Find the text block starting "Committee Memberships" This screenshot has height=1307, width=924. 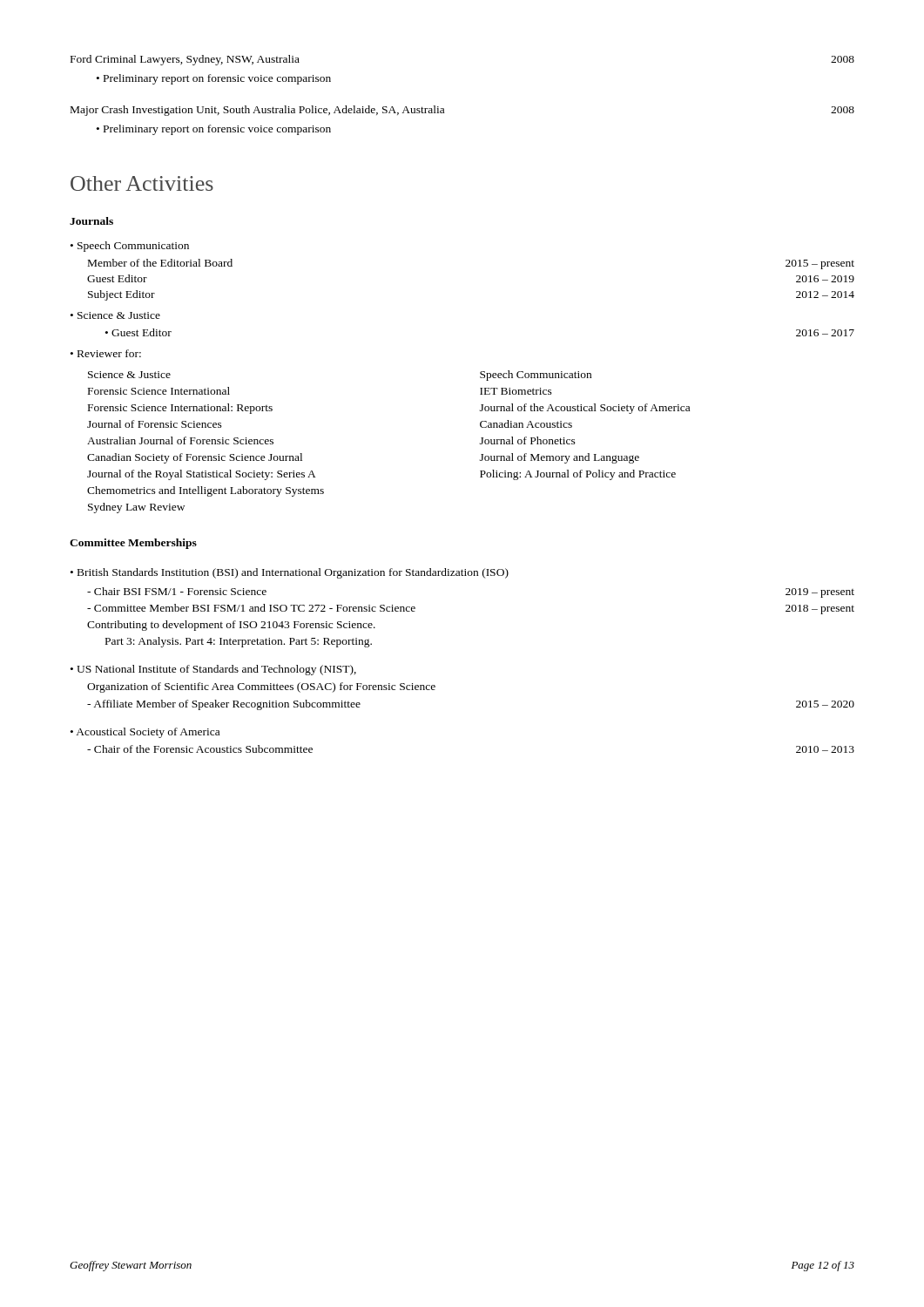133,544
